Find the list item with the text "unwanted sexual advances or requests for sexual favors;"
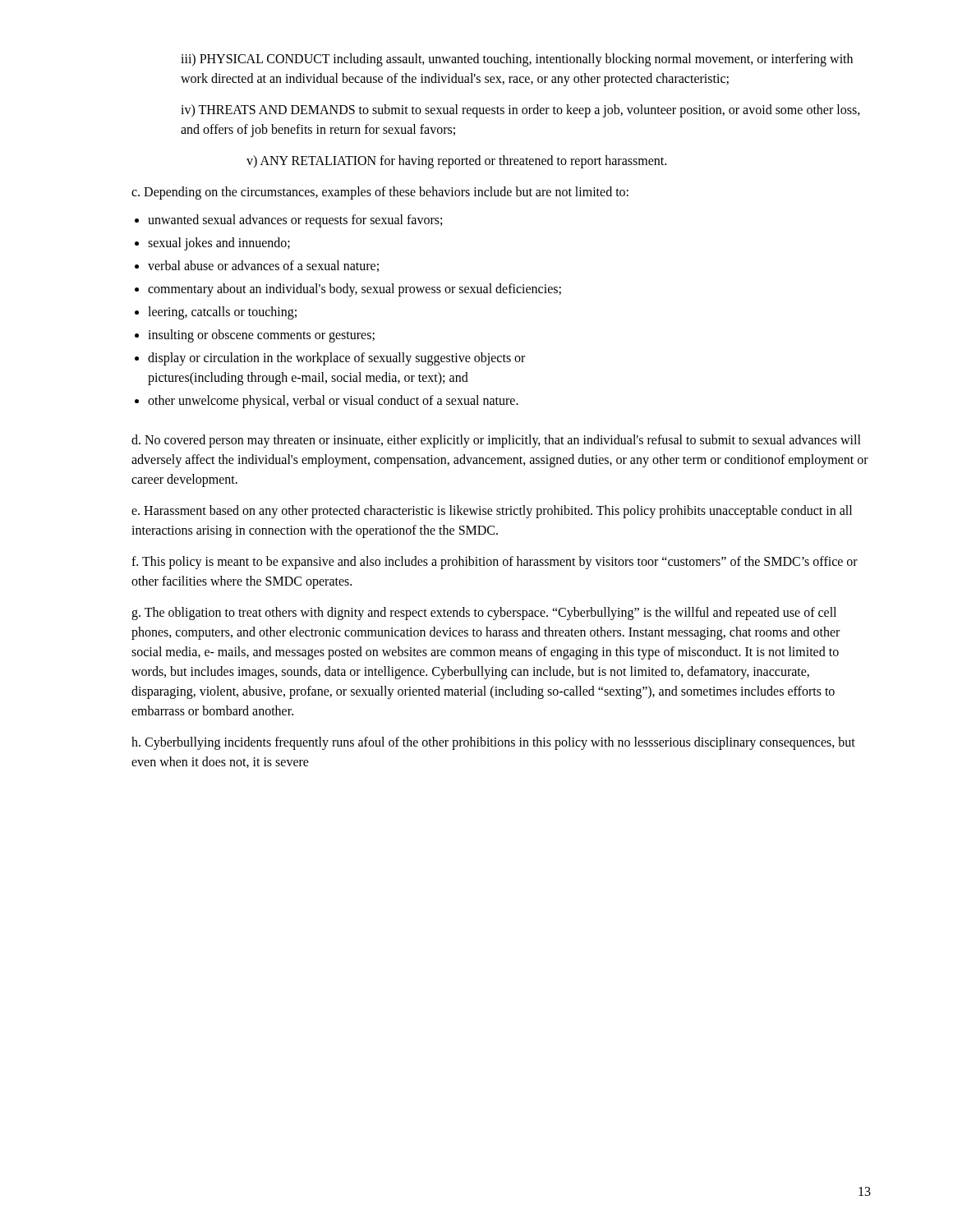 [x=296, y=220]
